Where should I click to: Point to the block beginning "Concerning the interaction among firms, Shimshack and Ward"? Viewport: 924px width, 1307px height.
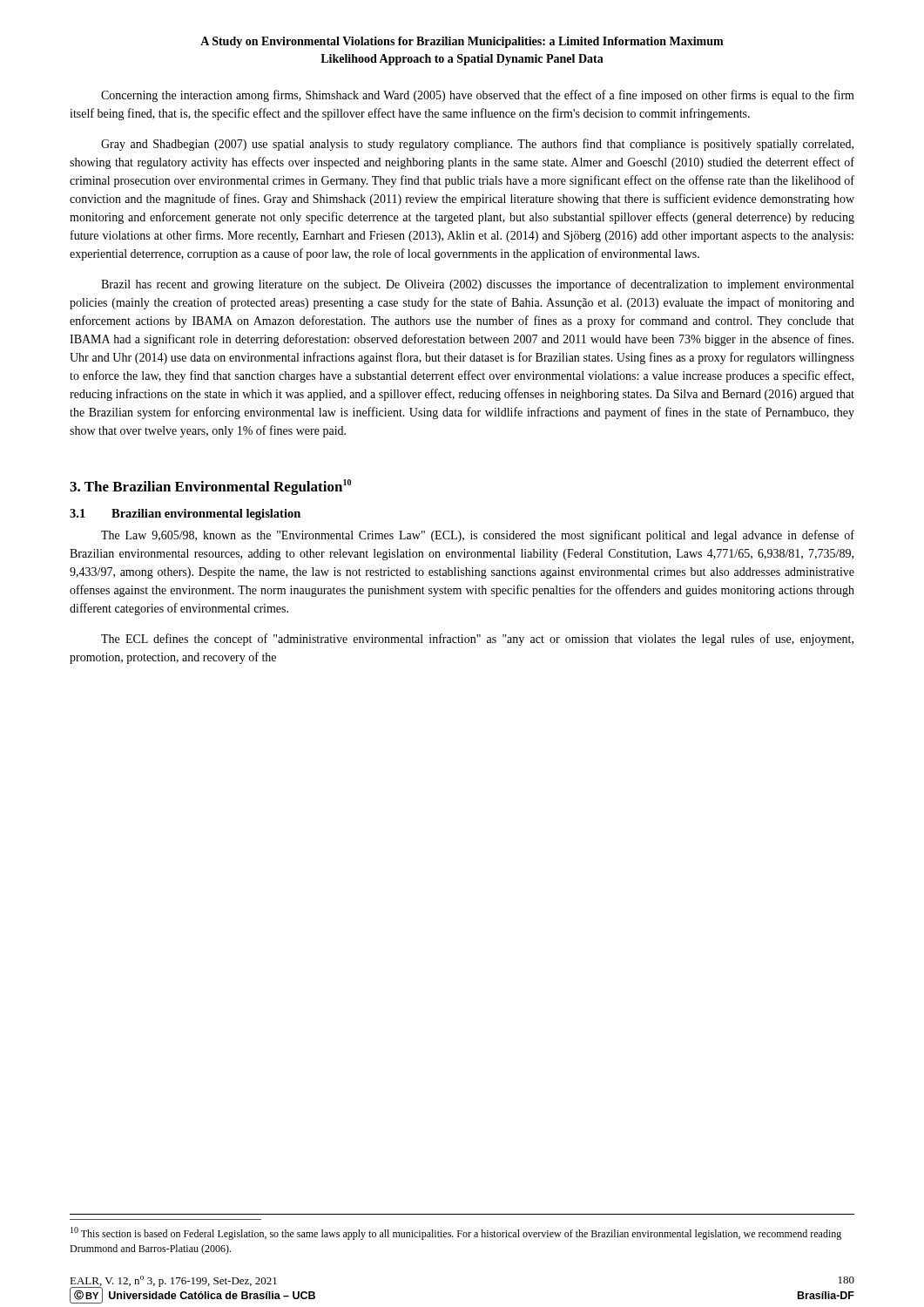tap(462, 104)
